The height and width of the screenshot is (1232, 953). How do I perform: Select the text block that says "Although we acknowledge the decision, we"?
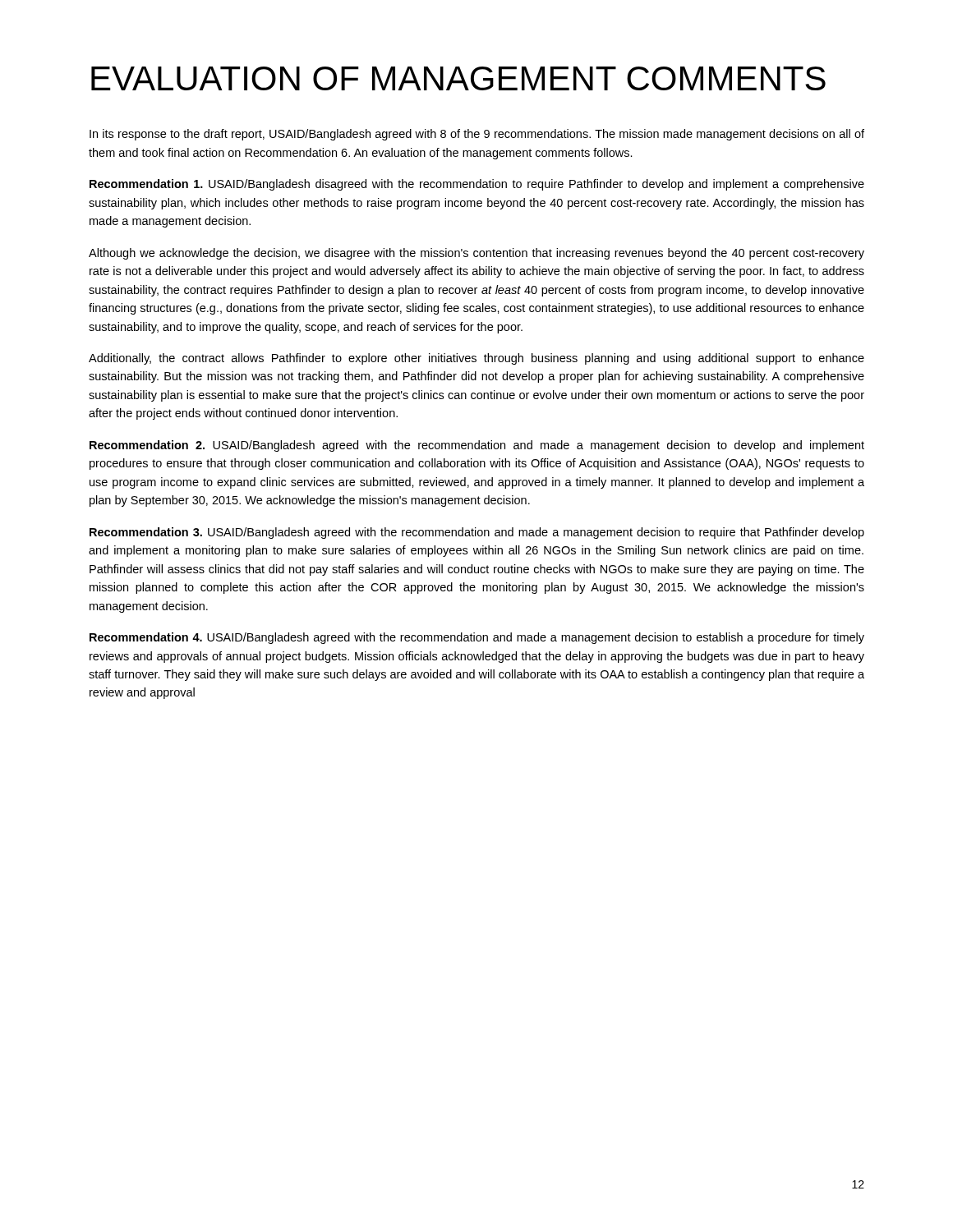[x=476, y=290]
